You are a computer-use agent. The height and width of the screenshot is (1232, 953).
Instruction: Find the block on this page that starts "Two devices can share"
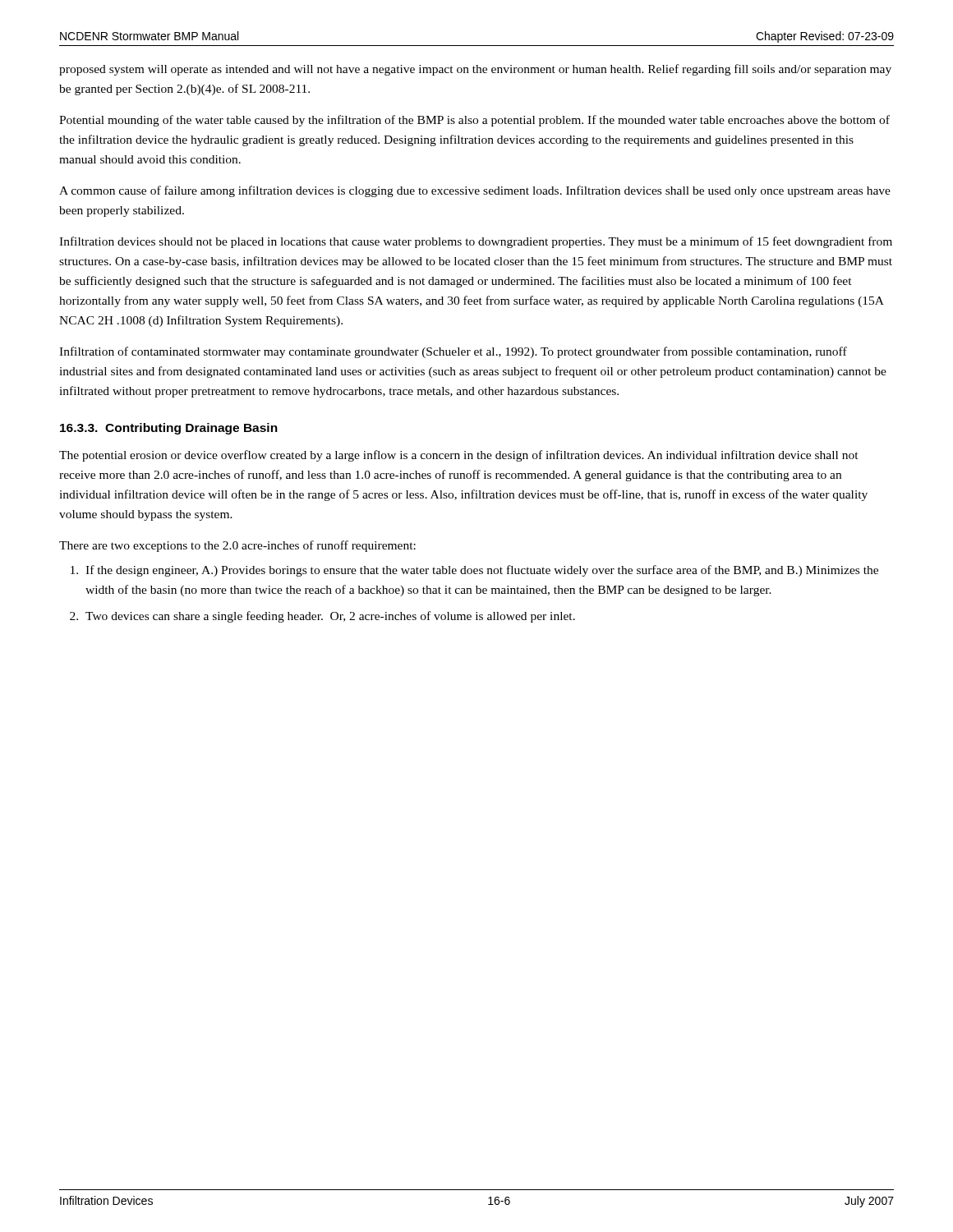click(331, 616)
